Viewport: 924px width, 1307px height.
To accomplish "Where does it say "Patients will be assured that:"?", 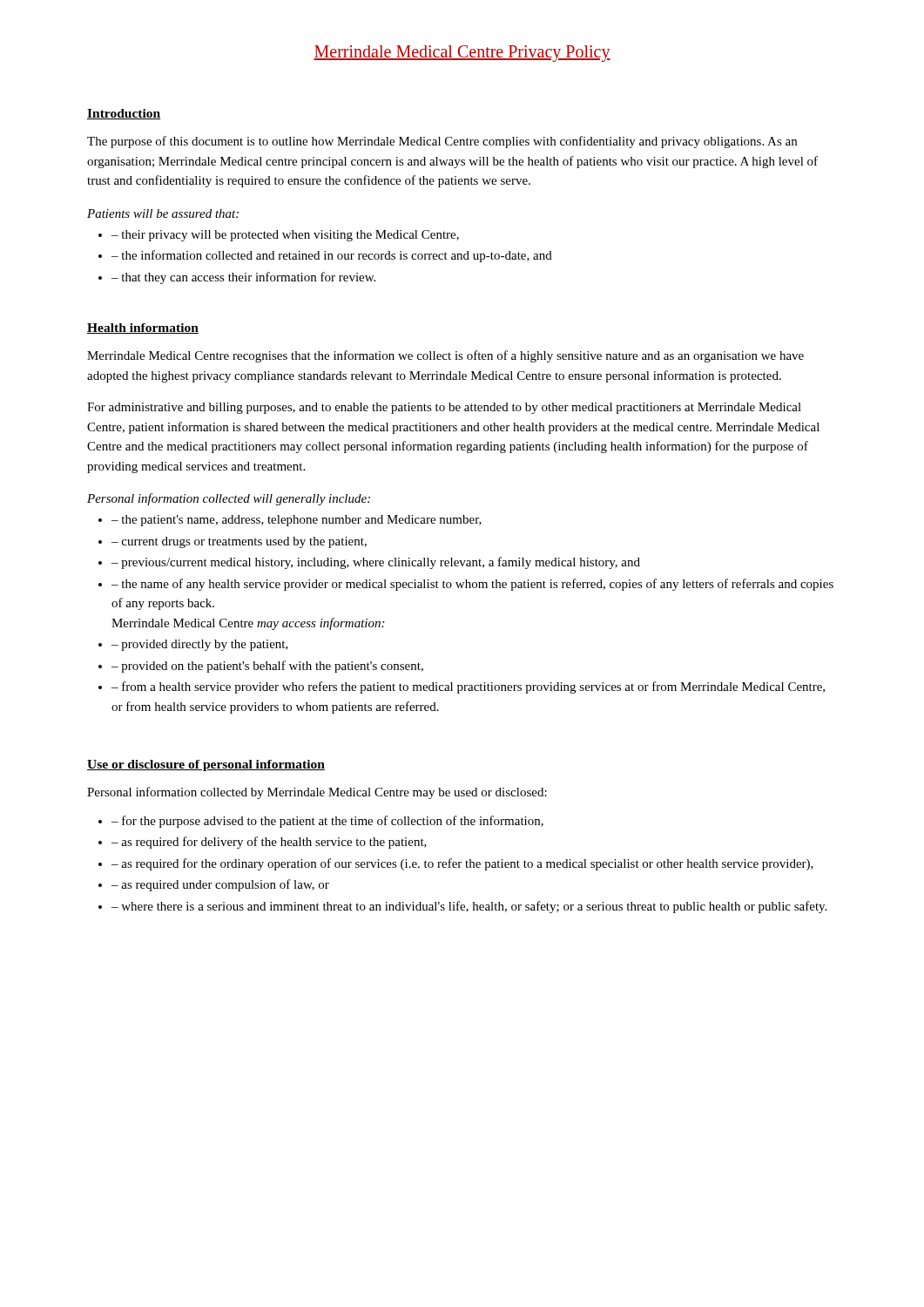I will pyautogui.click(x=163, y=213).
